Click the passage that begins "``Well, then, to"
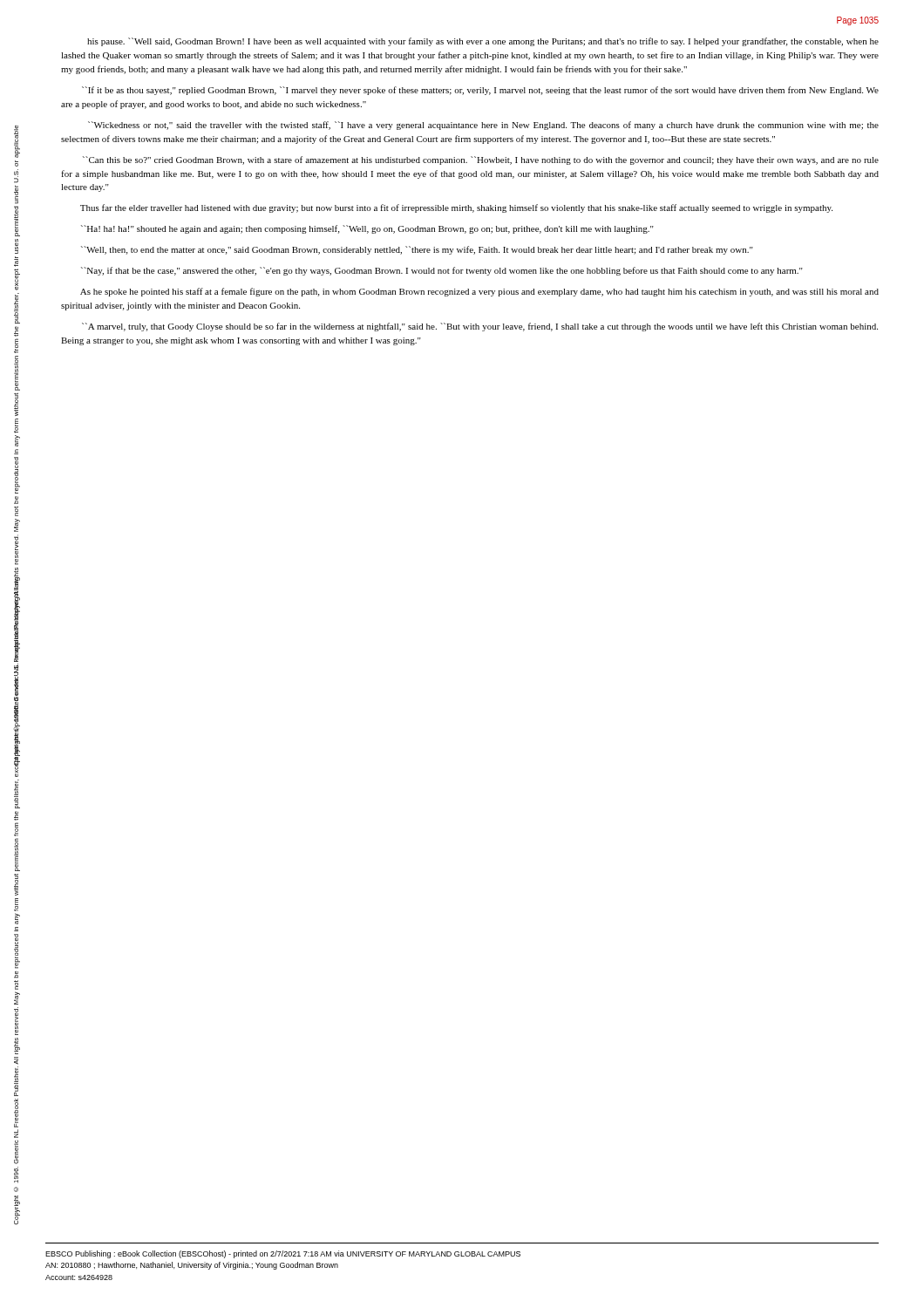The image size is (924, 1308). coord(407,250)
